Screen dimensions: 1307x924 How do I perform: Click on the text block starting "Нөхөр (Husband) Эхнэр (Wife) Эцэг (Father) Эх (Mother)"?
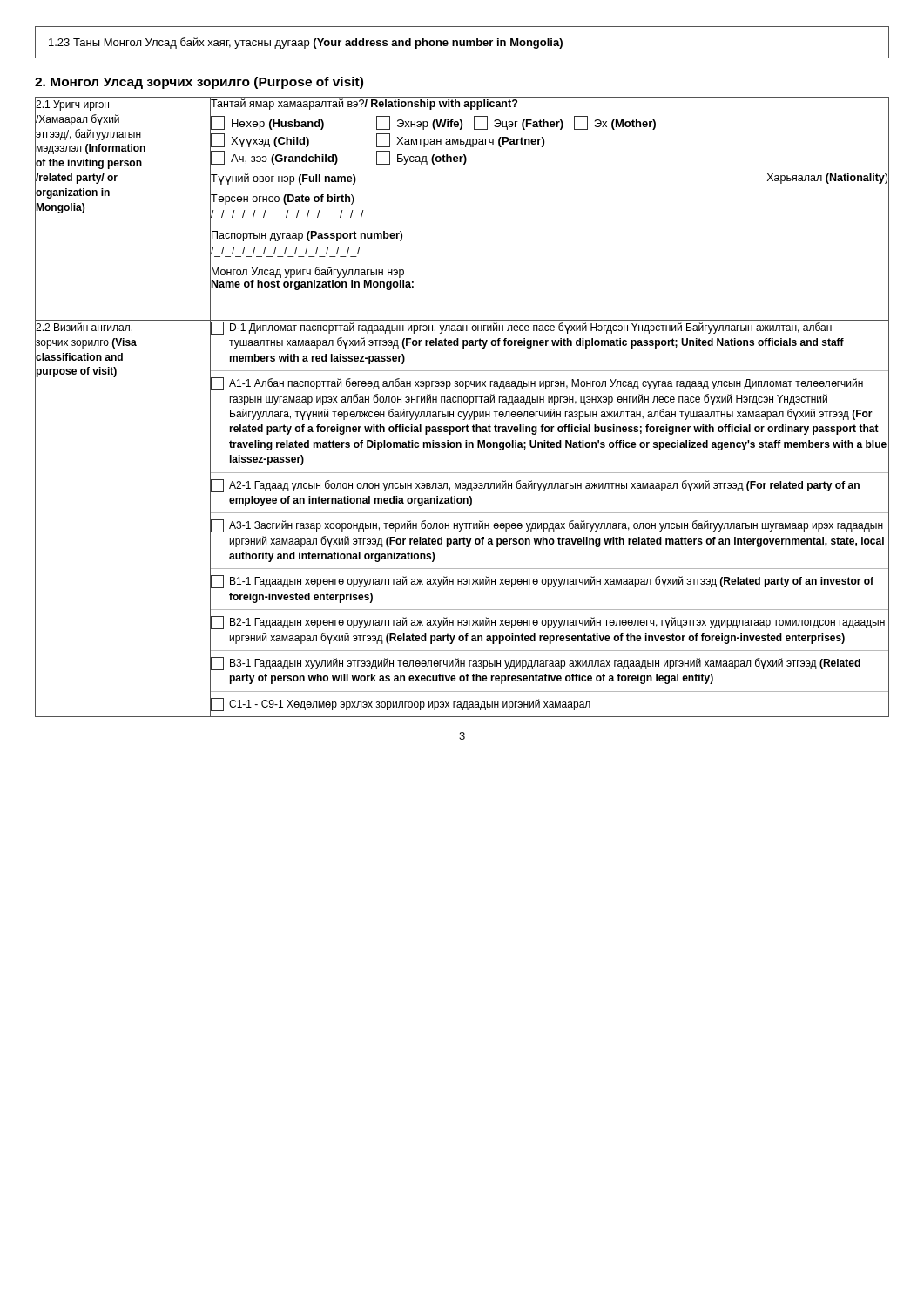click(550, 140)
